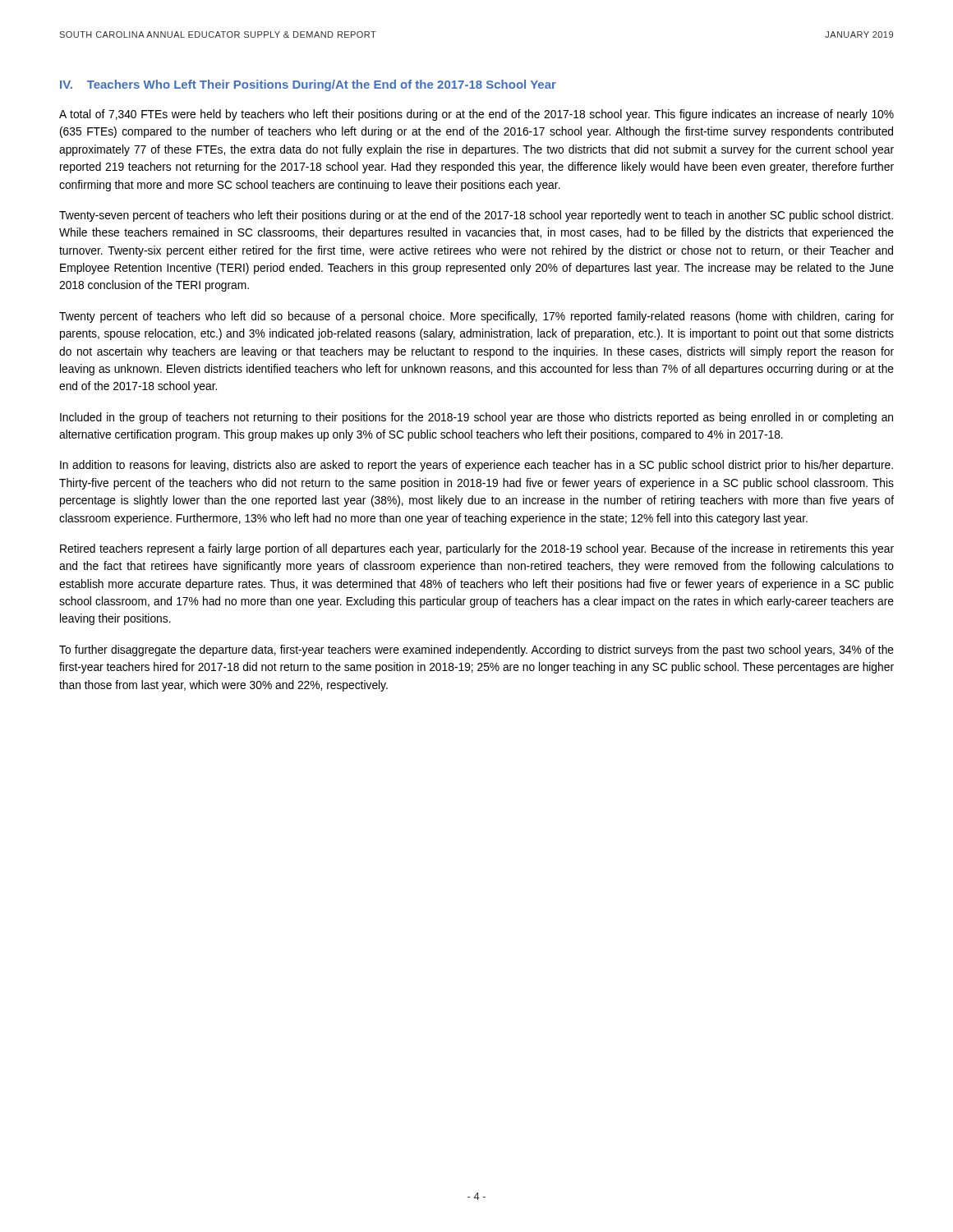The width and height of the screenshot is (953, 1232).
Task: Find the region starting "Included in the group of teachers not"
Action: [x=476, y=426]
